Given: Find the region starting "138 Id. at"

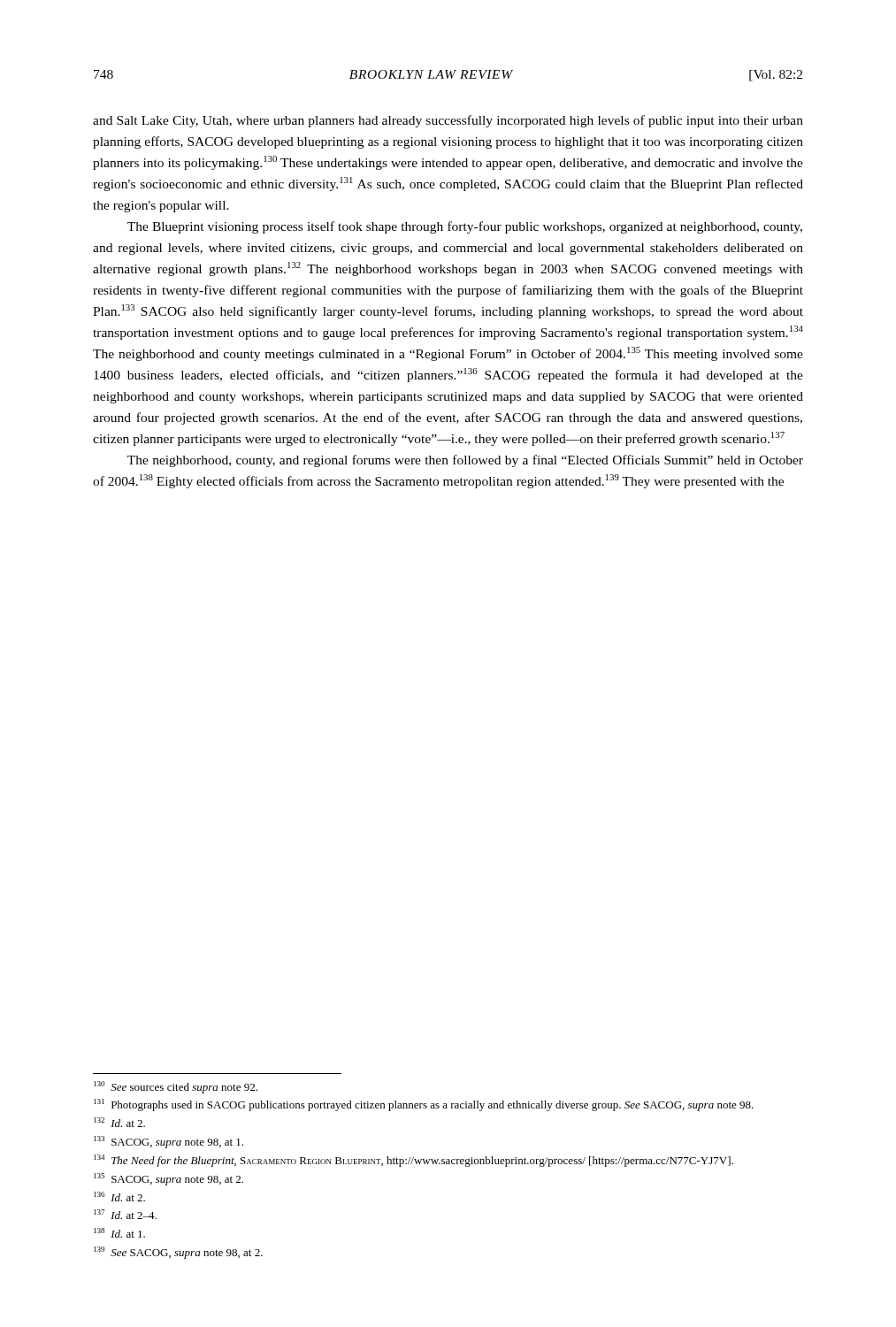Looking at the screenshot, I should (119, 1234).
